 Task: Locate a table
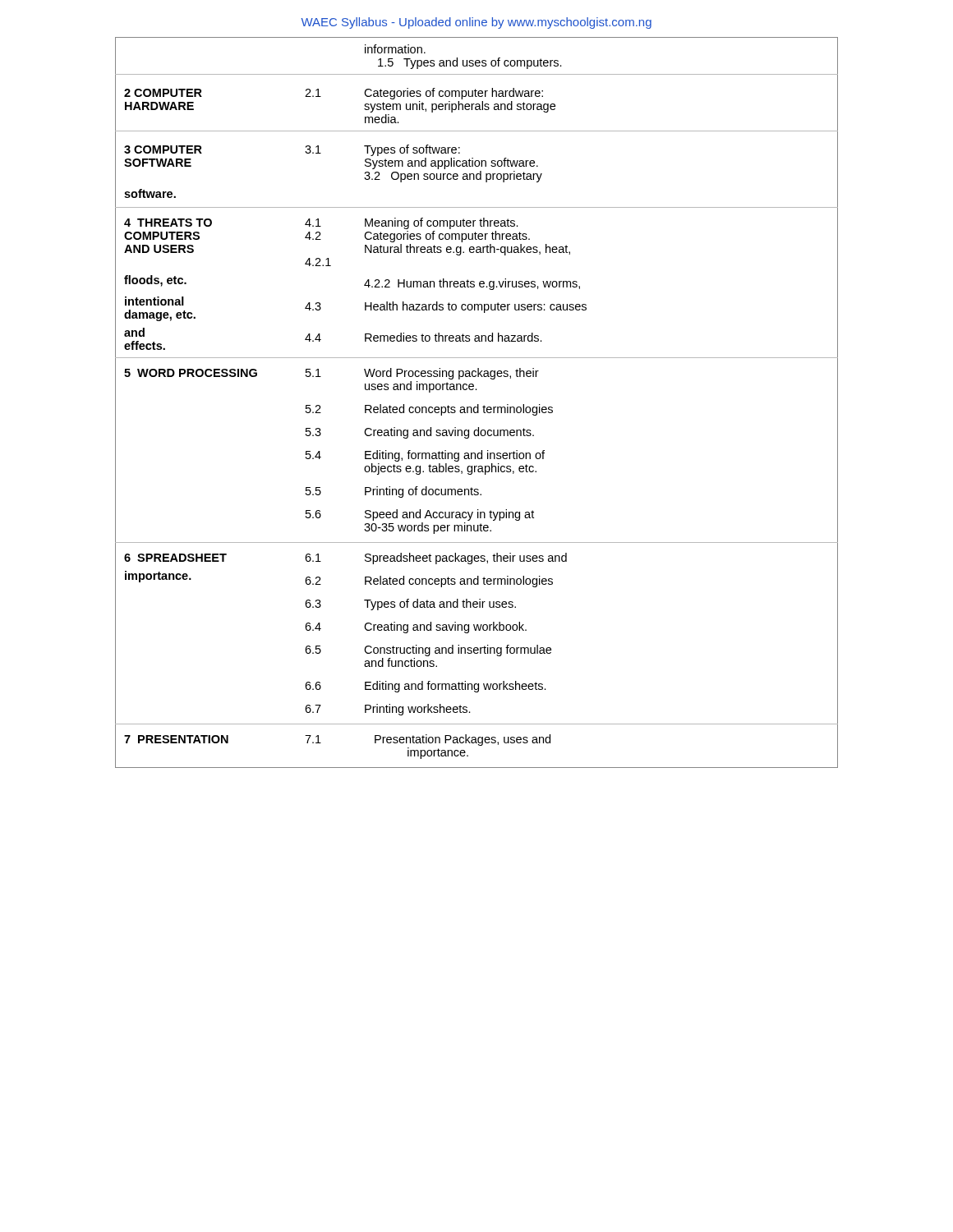[476, 402]
